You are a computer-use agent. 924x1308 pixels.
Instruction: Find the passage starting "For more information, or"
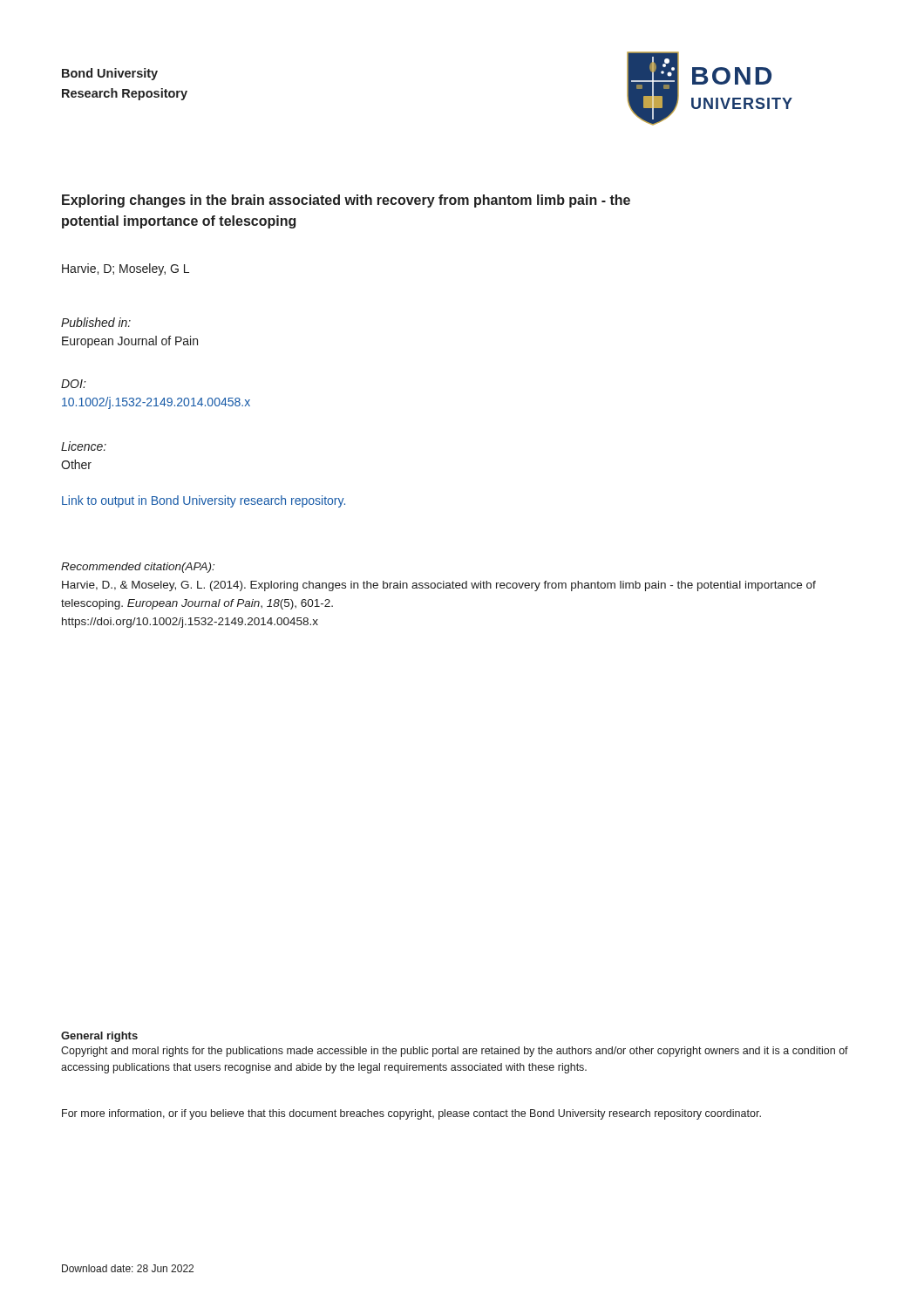click(x=411, y=1114)
